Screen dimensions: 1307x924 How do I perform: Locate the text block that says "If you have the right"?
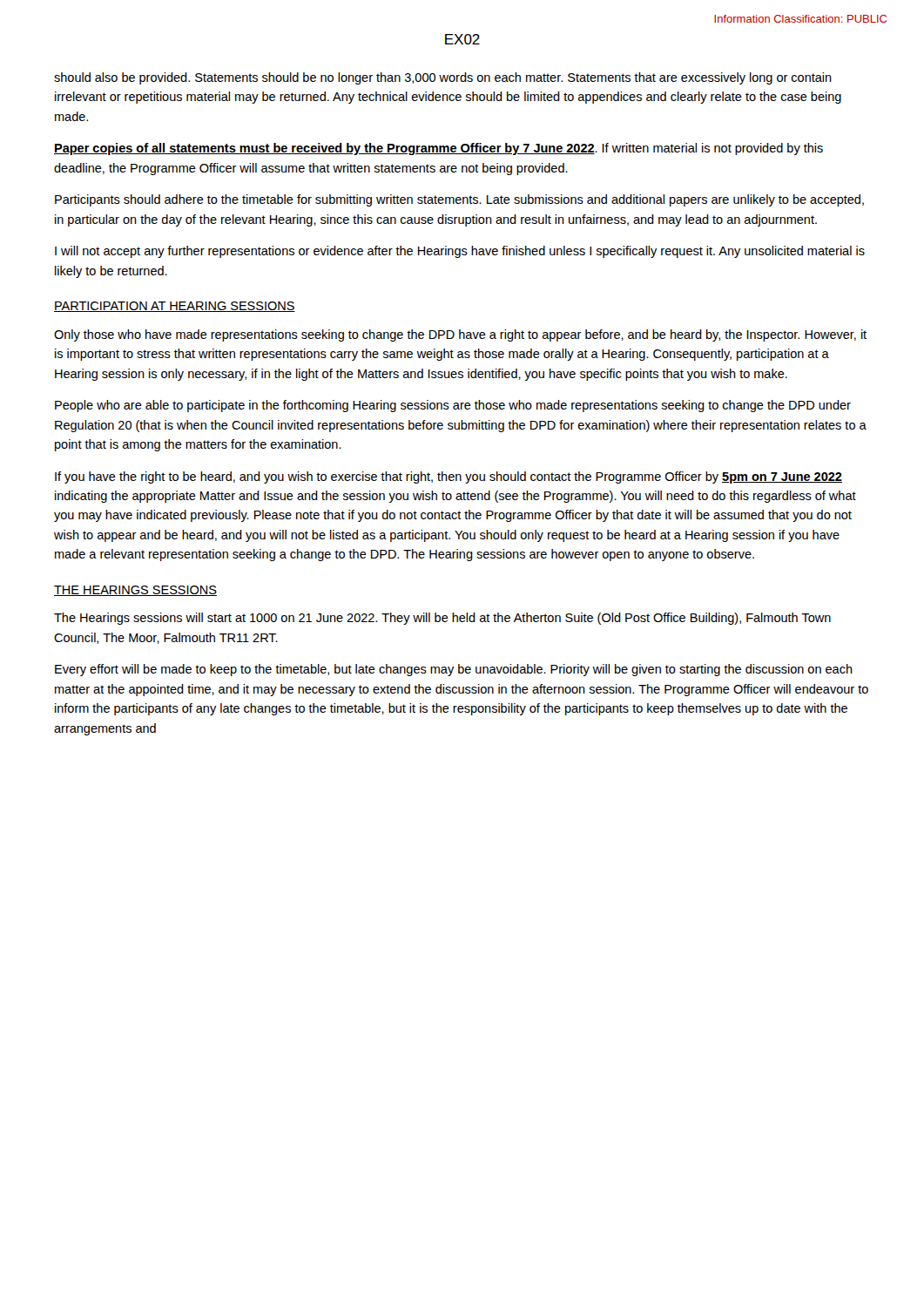point(455,515)
